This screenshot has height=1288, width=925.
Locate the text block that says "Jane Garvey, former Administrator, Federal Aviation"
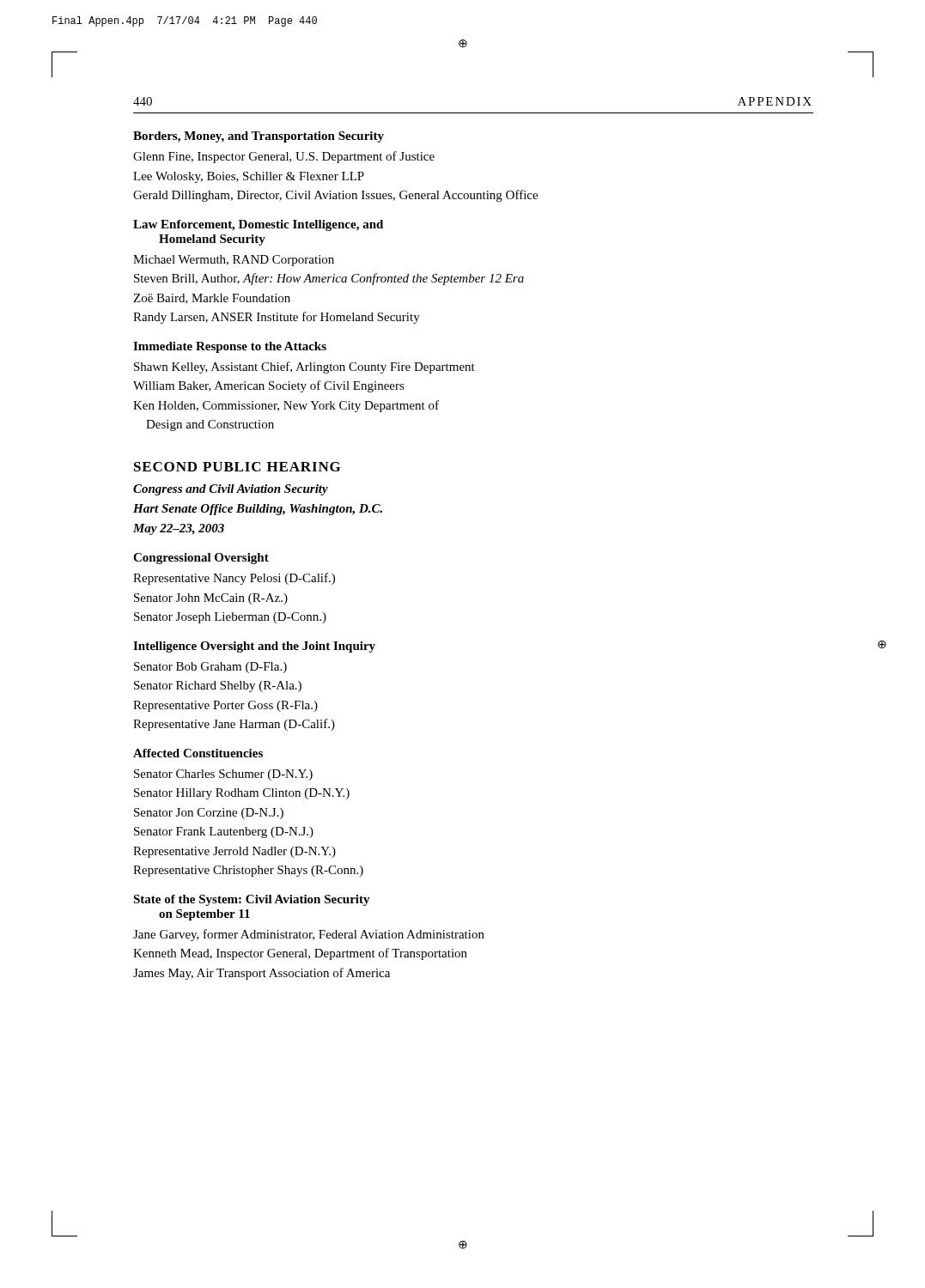(309, 953)
